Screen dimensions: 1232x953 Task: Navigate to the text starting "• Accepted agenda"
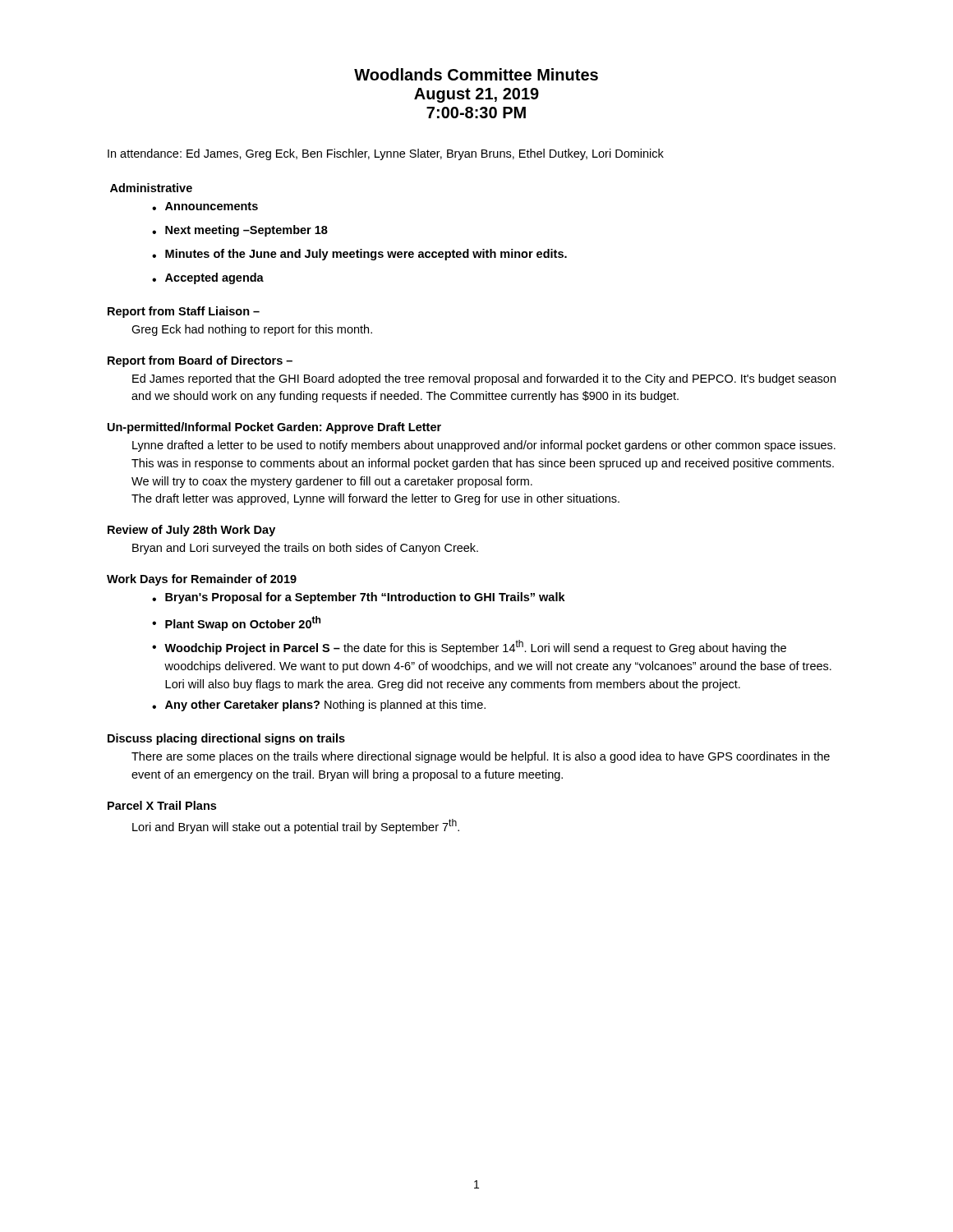tap(208, 278)
